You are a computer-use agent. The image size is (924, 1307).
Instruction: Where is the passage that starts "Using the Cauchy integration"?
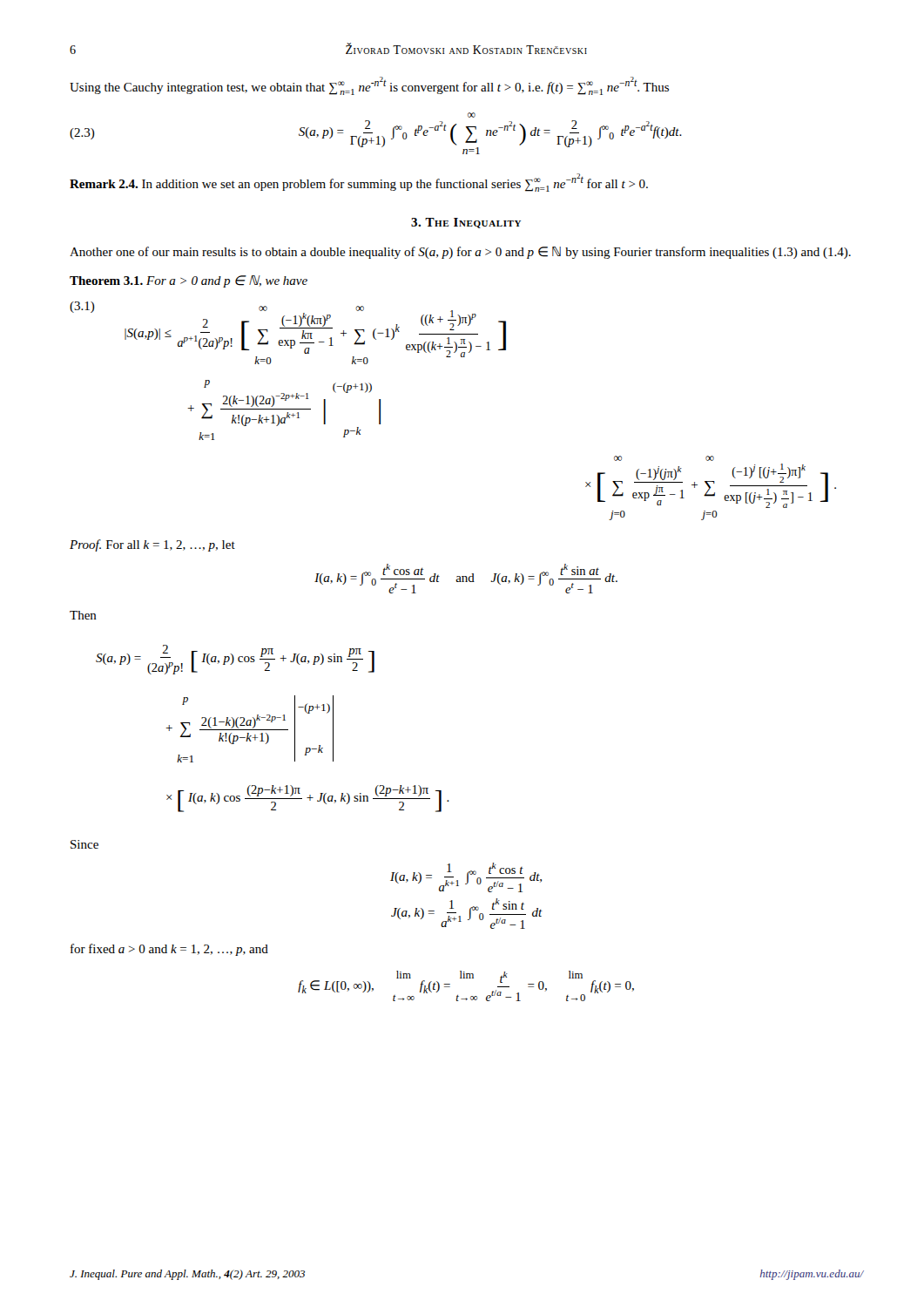click(369, 86)
